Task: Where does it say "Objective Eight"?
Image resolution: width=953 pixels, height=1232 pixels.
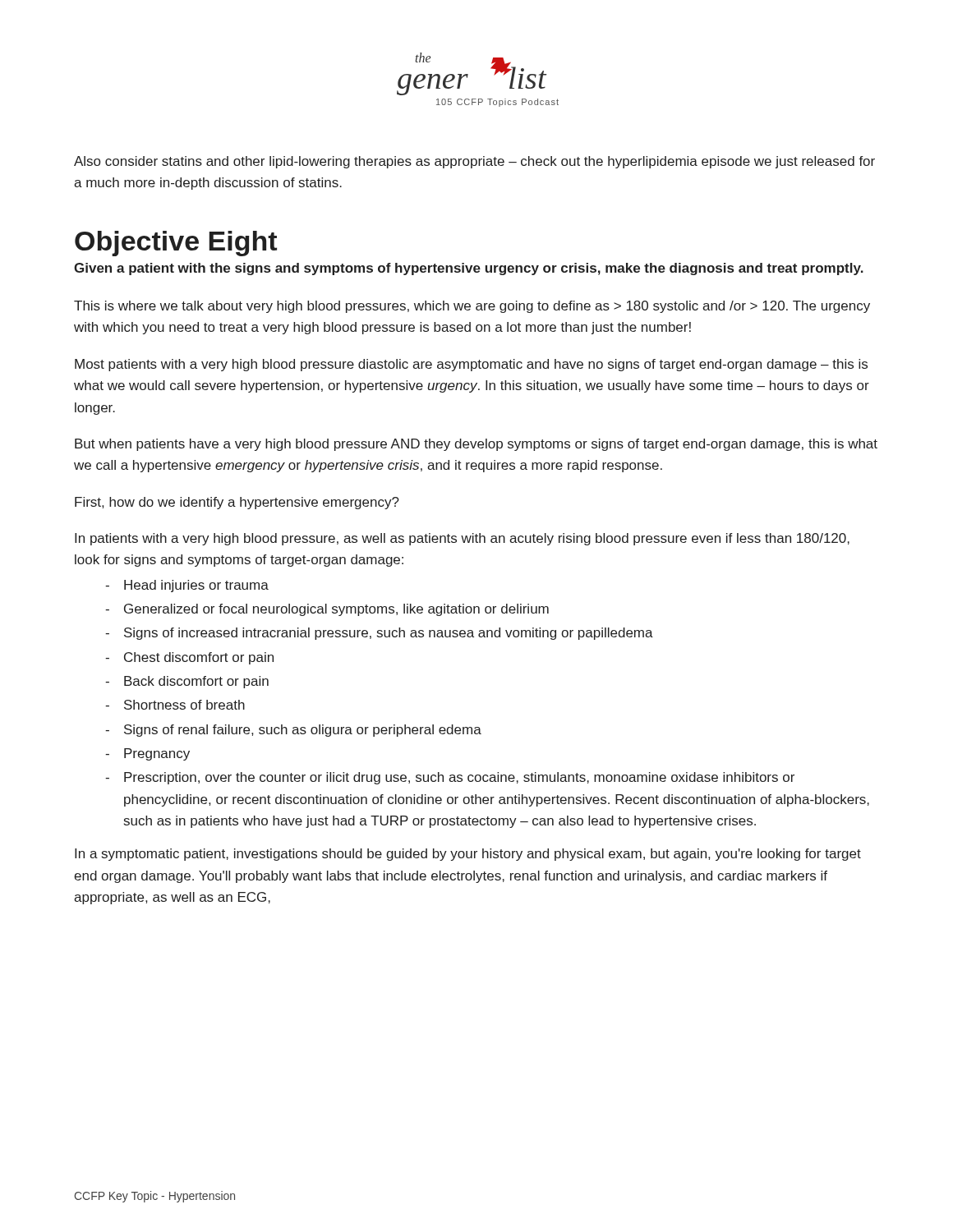Action: click(x=176, y=240)
